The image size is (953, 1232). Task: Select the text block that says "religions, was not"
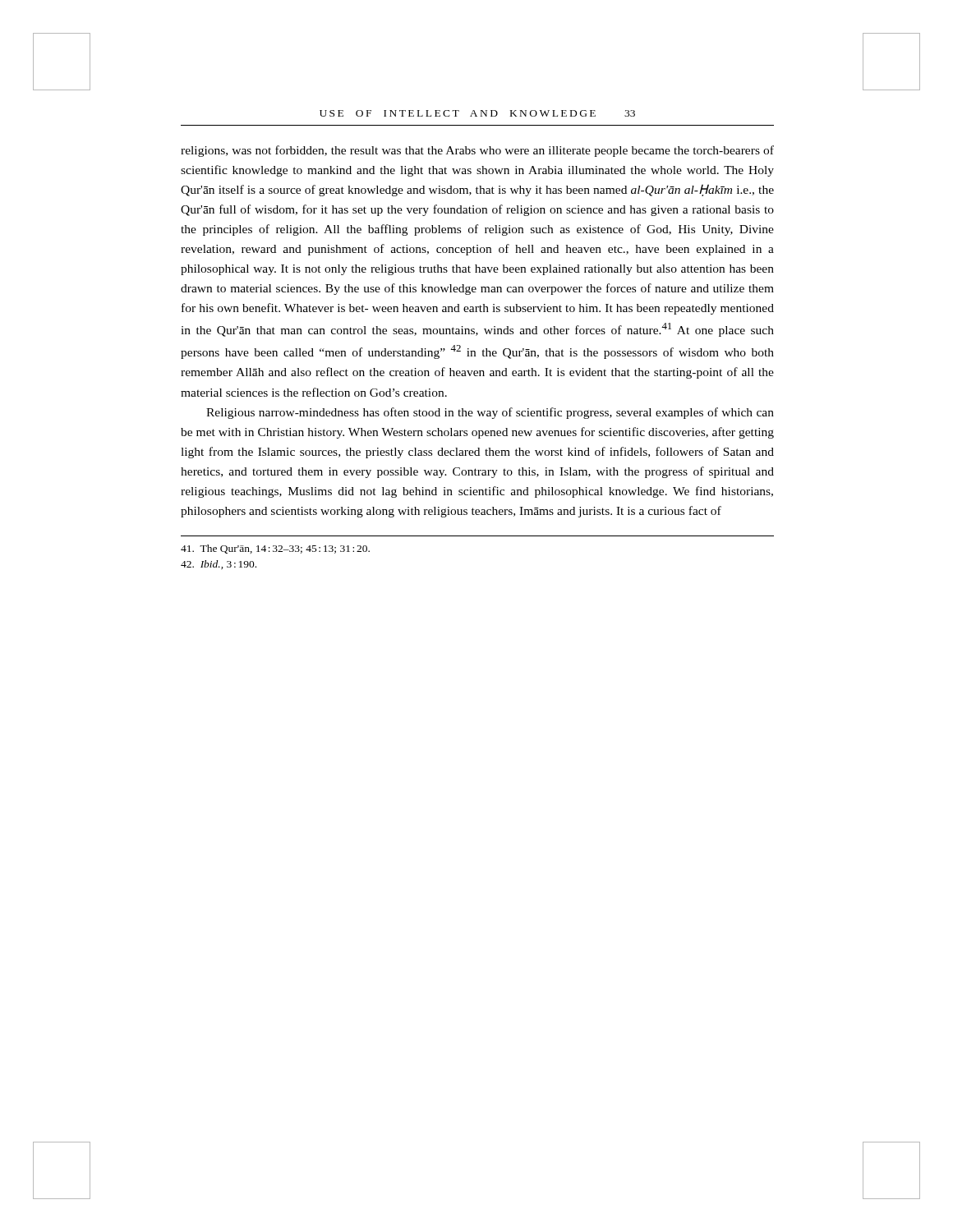click(x=477, y=271)
